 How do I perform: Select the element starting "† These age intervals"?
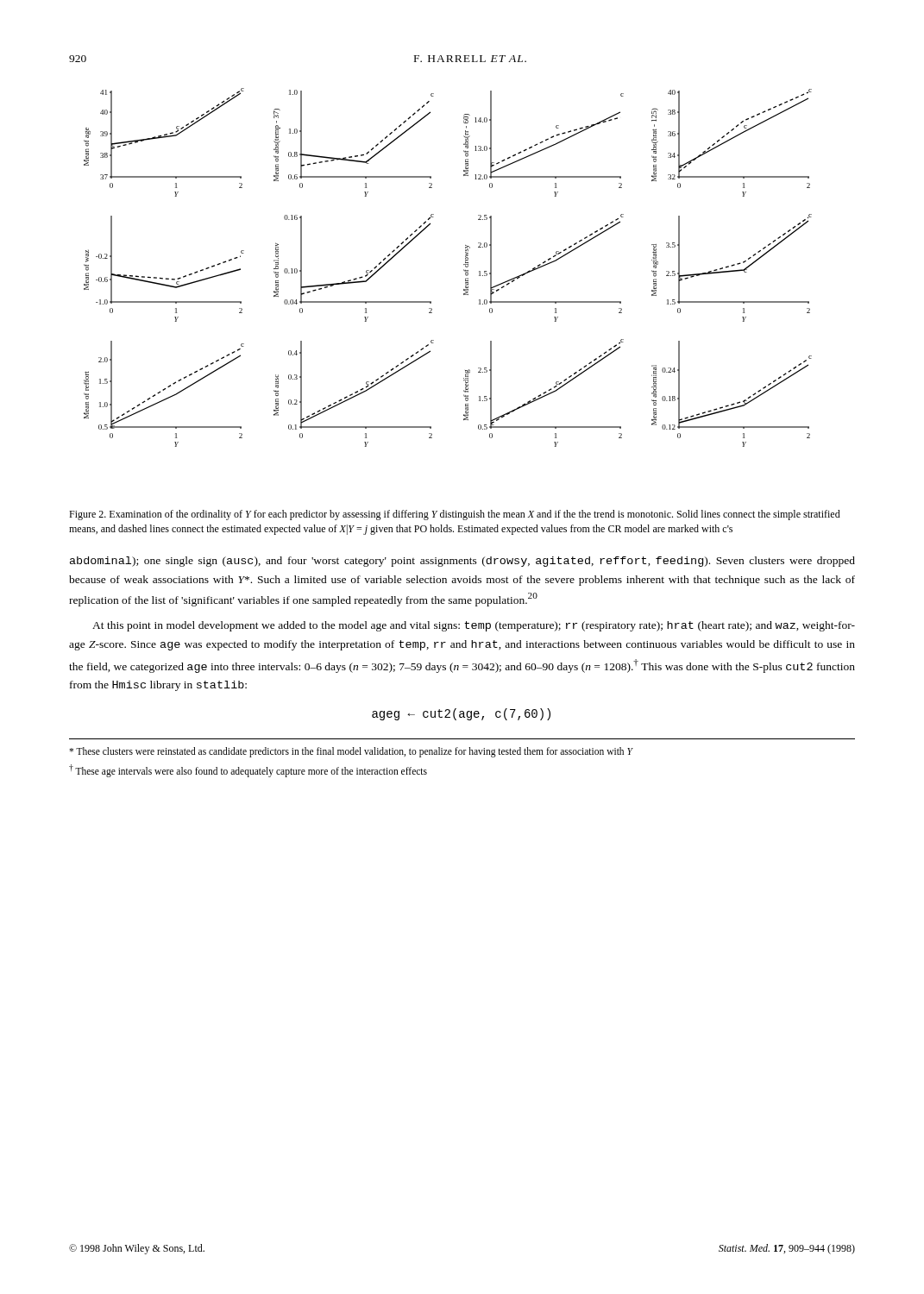click(x=248, y=769)
